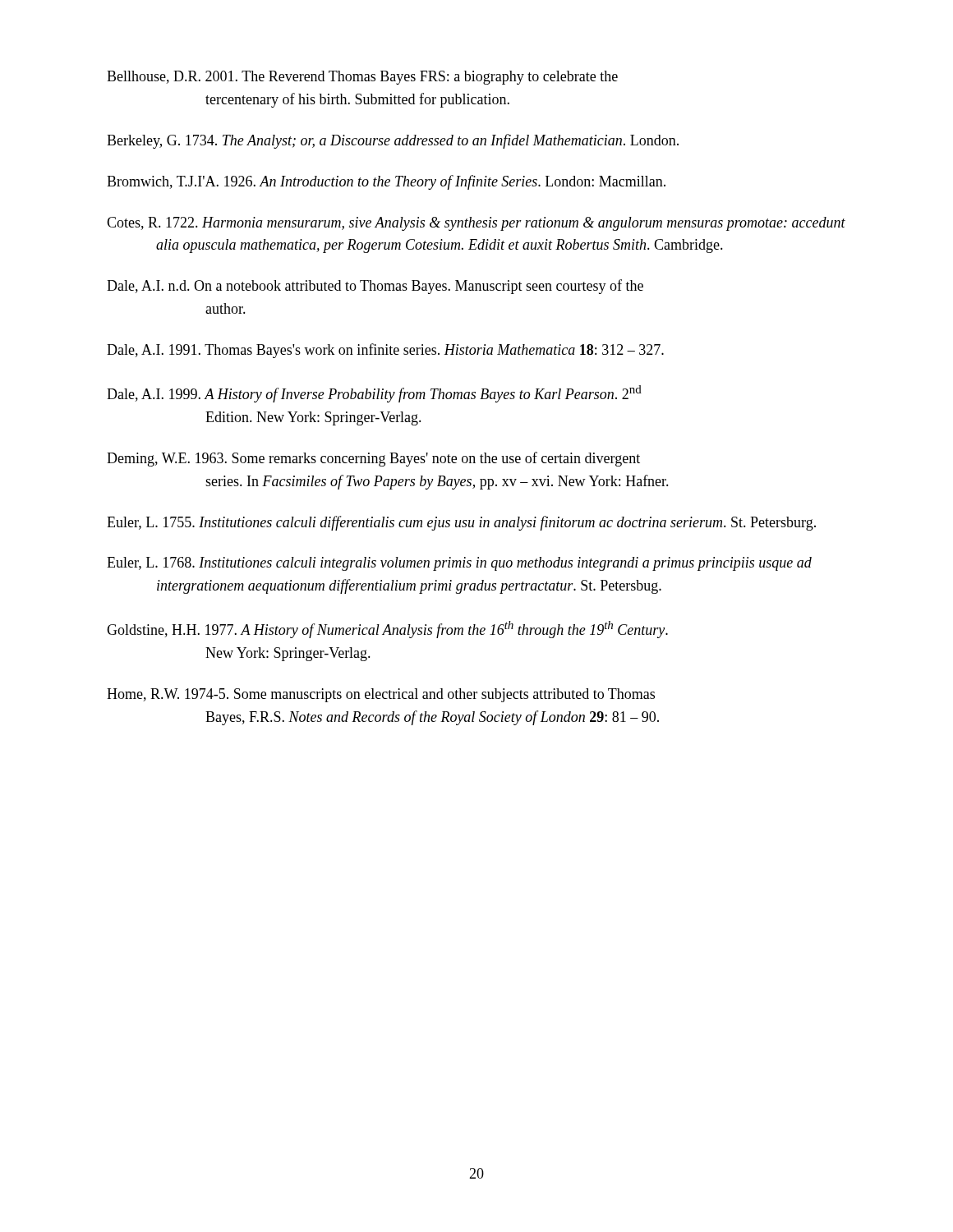The image size is (953, 1232).
Task: Click on the block starting "Bromwich, T.J.I'A. 1926. An"
Action: pos(387,181)
